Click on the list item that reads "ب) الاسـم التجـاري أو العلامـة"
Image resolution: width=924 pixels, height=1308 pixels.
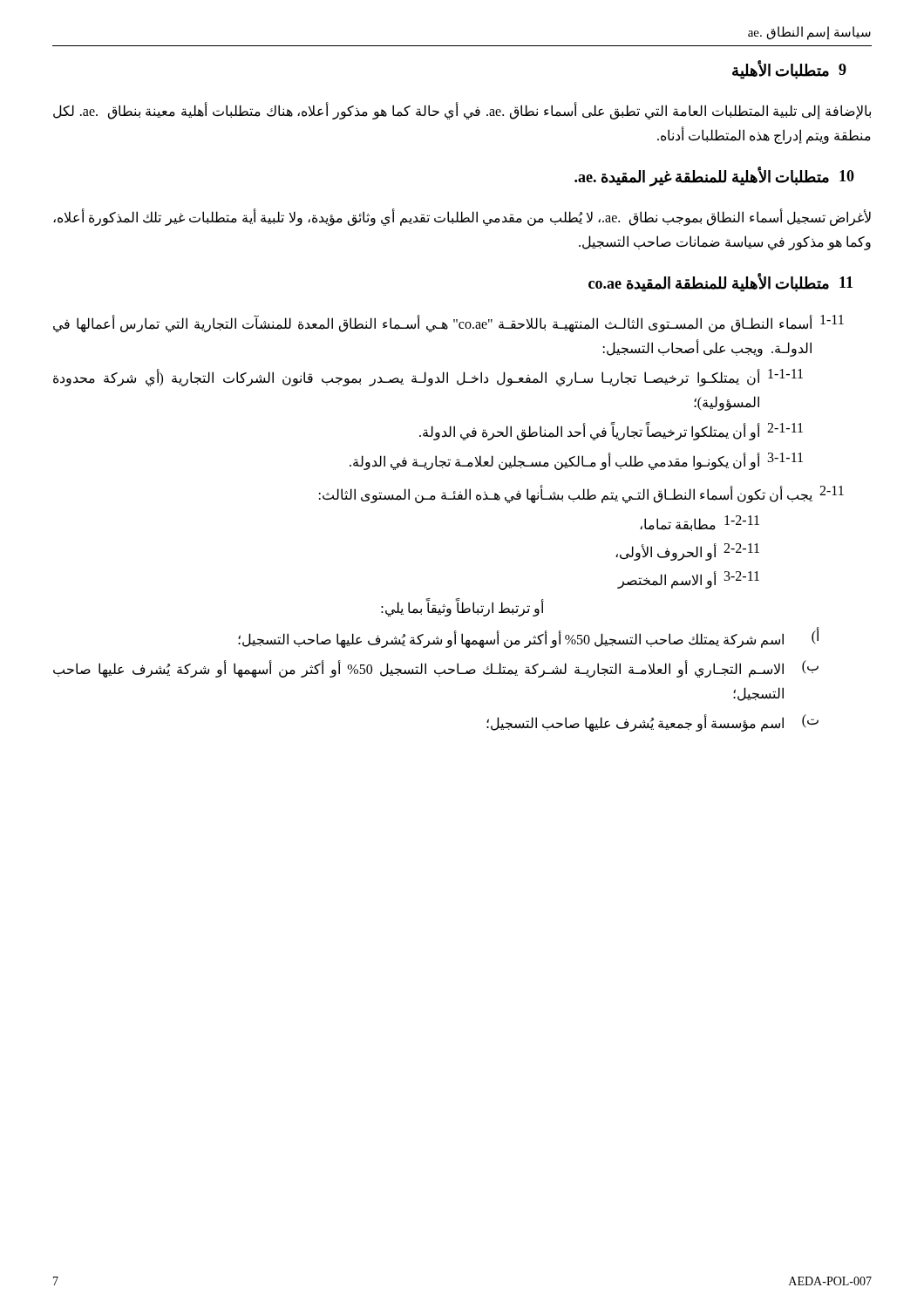tap(436, 682)
